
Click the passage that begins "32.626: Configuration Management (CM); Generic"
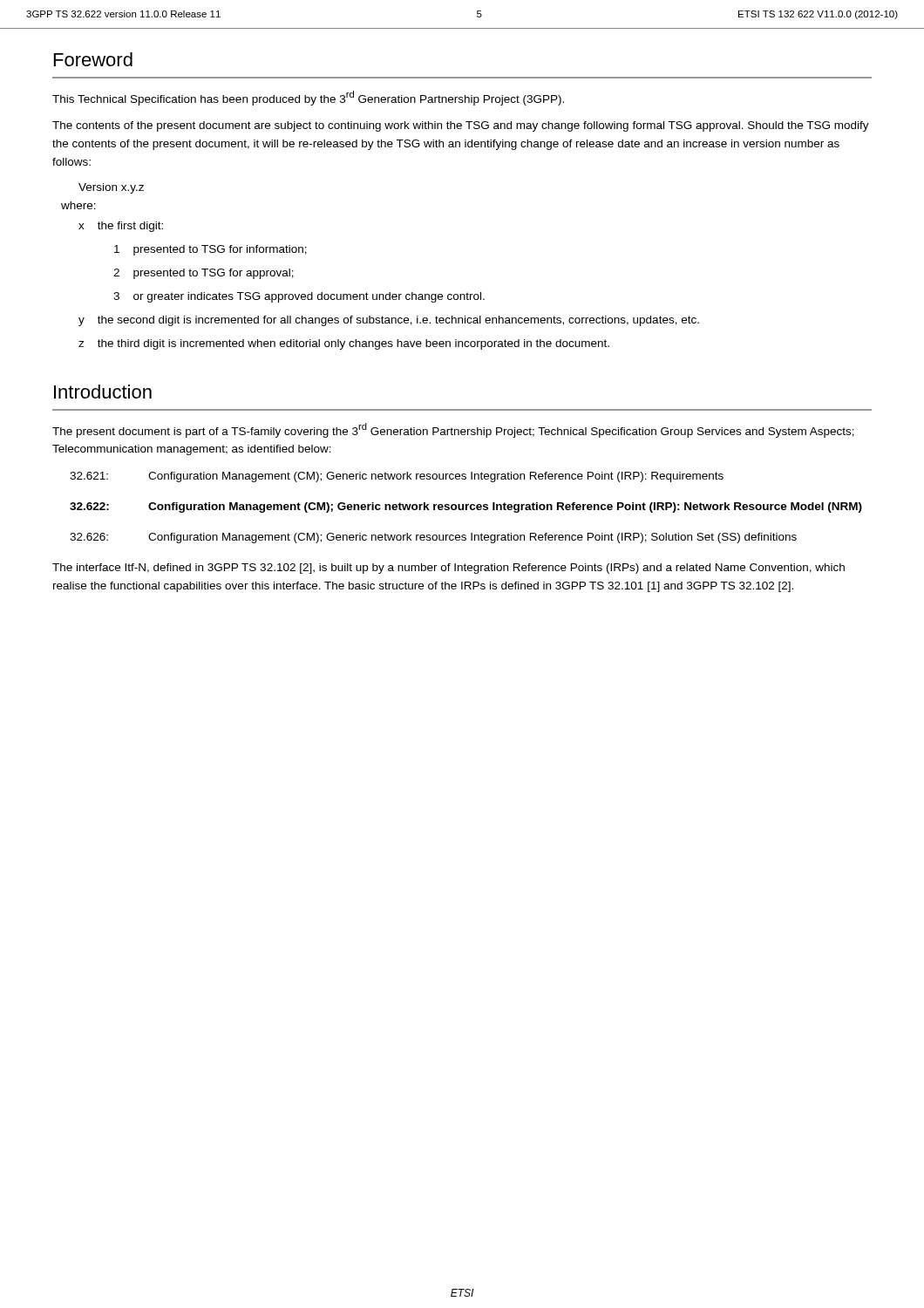(x=471, y=537)
